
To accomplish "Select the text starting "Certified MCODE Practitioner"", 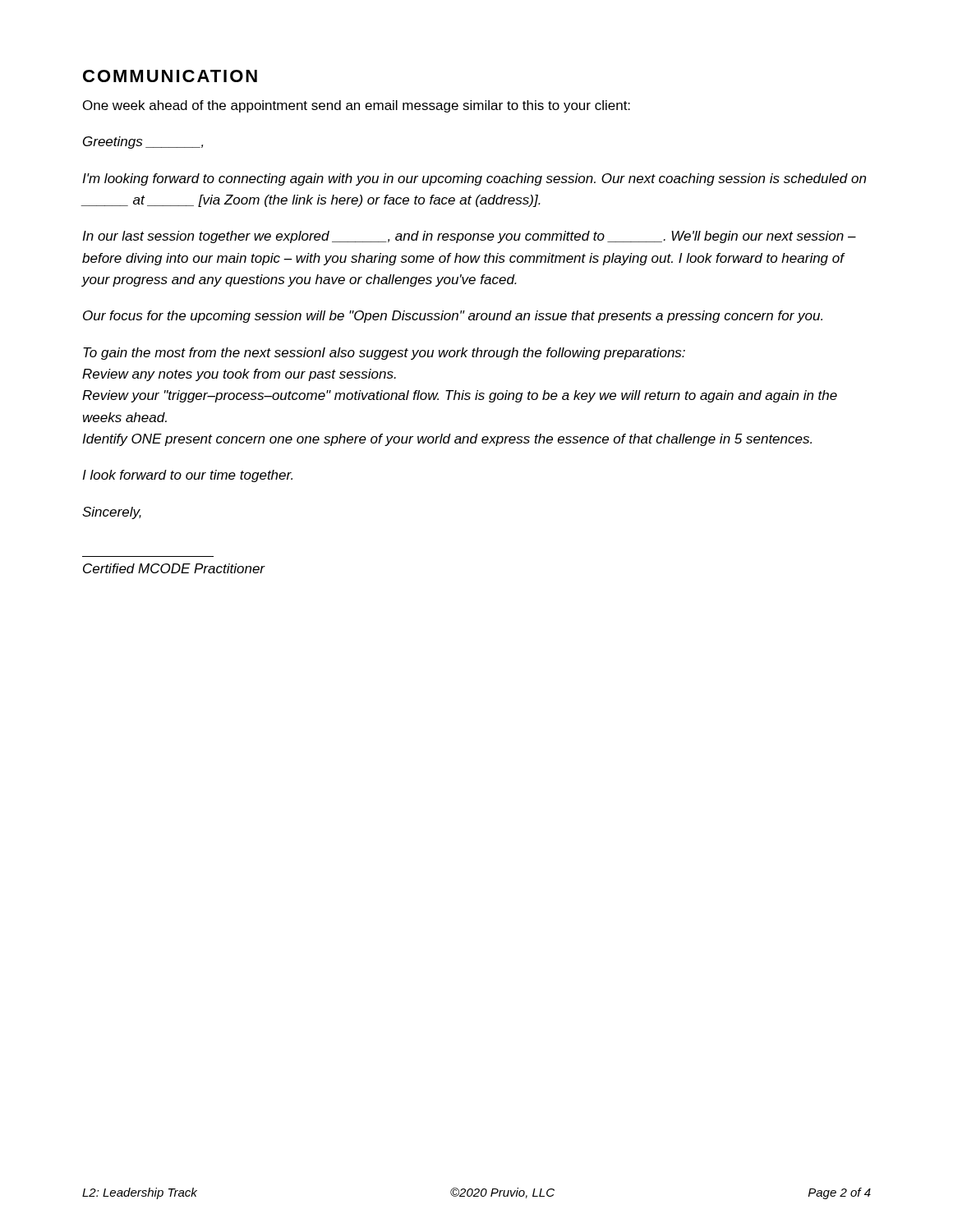I will click(x=174, y=568).
